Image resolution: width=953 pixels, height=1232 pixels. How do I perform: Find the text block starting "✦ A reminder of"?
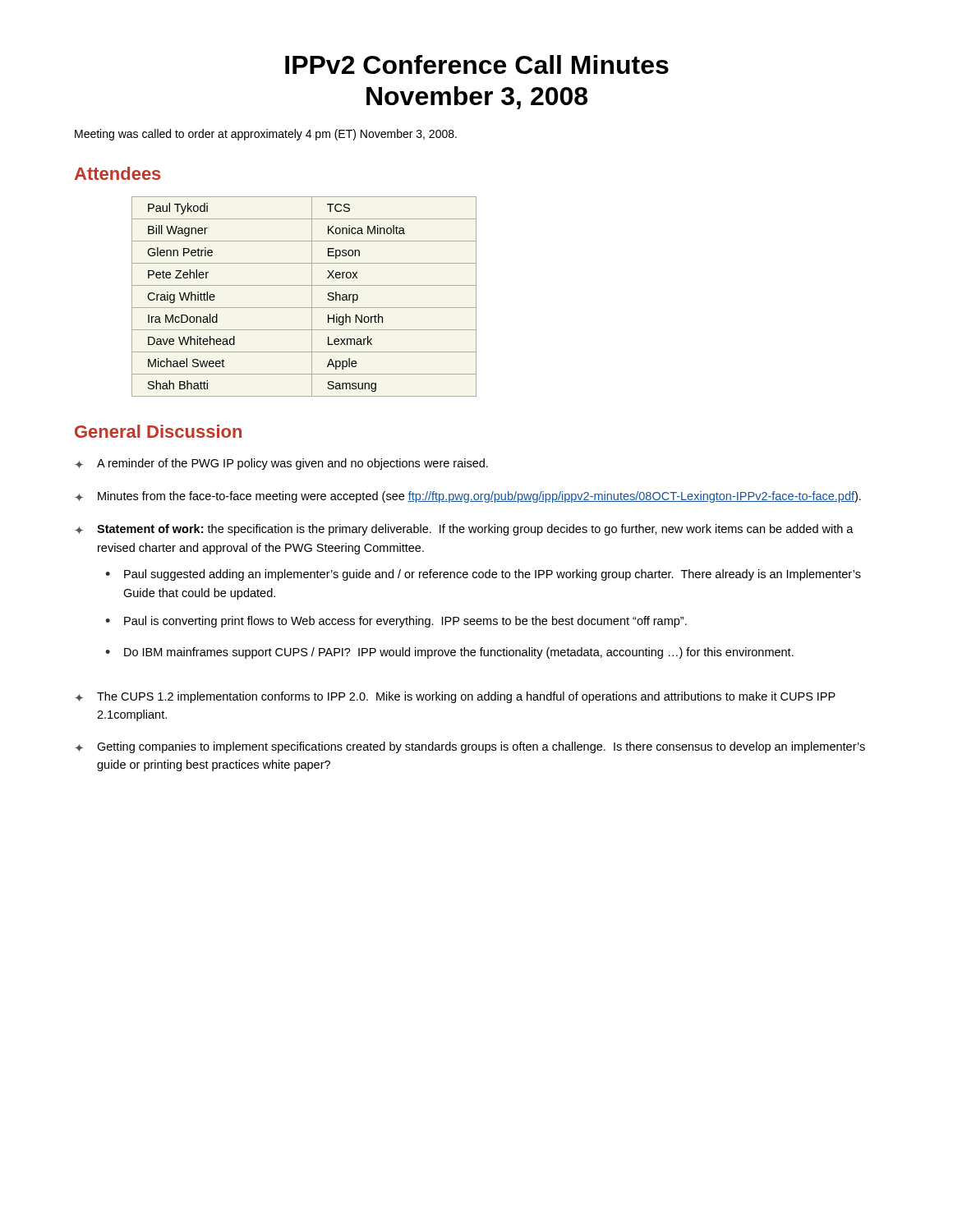tap(476, 464)
